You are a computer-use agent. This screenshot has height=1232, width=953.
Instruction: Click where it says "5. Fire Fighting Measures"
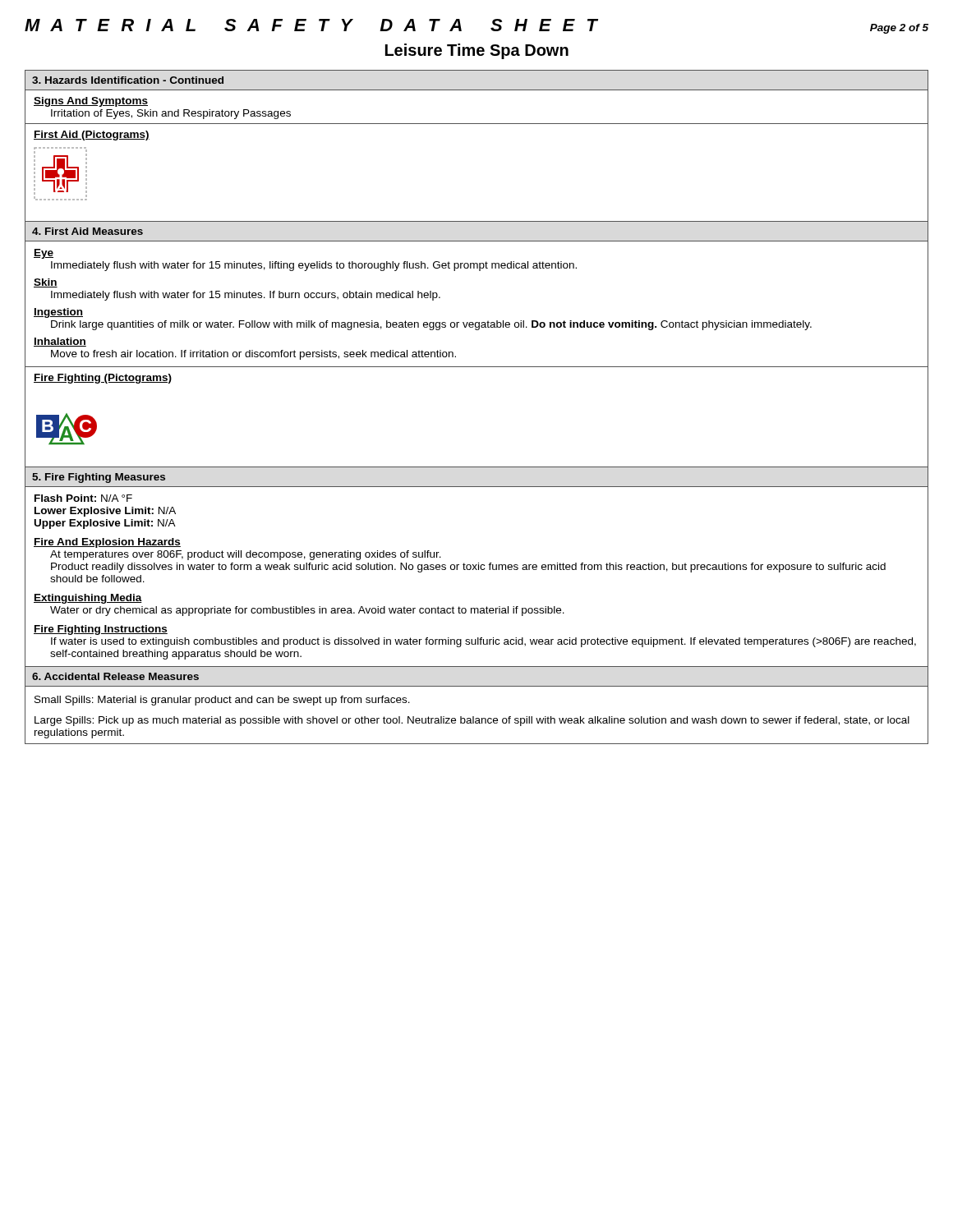click(x=99, y=477)
